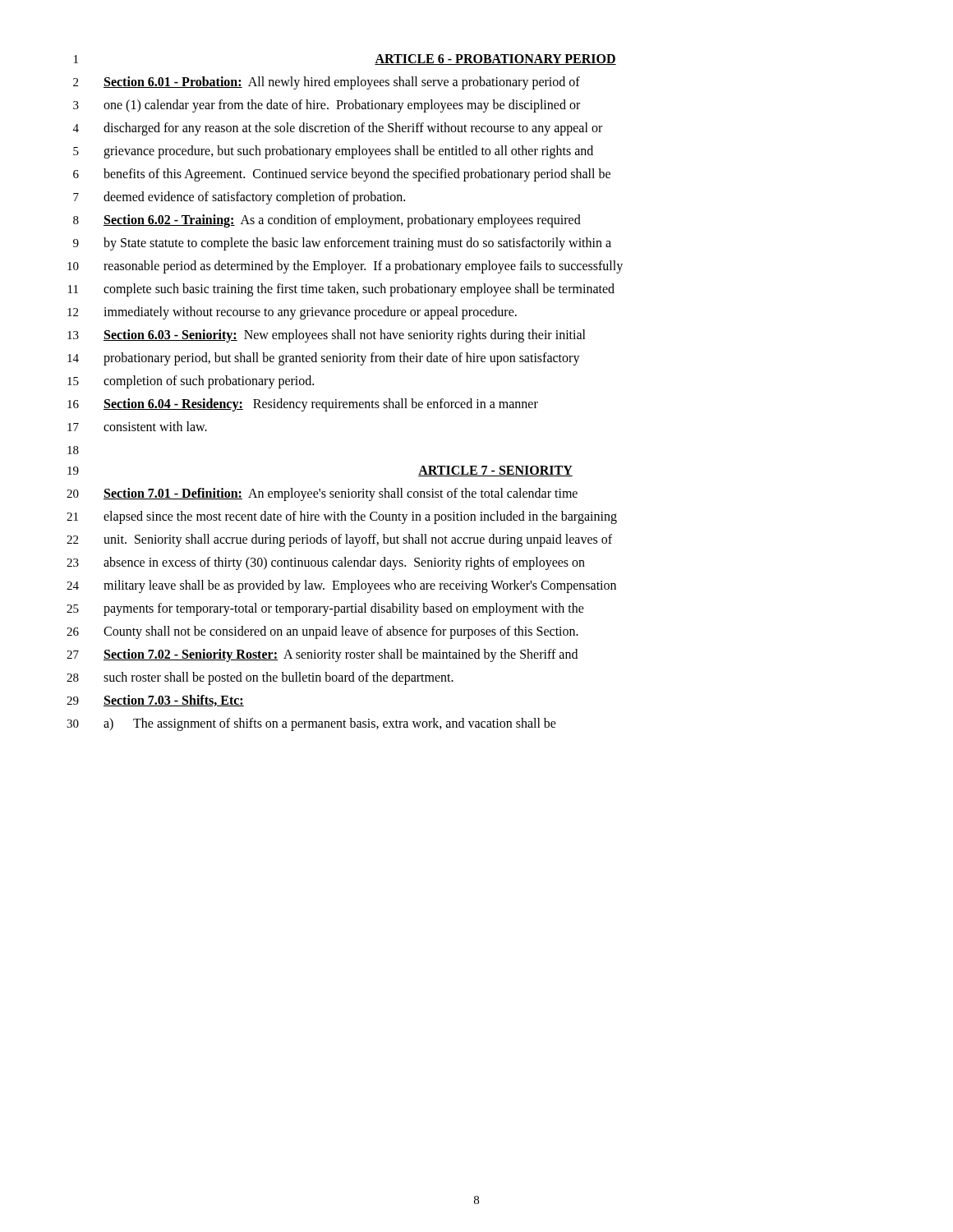This screenshot has width=953, height=1232.
Task: Locate the block of text that opens with "9 by State statute to"
Action: pos(468,243)
